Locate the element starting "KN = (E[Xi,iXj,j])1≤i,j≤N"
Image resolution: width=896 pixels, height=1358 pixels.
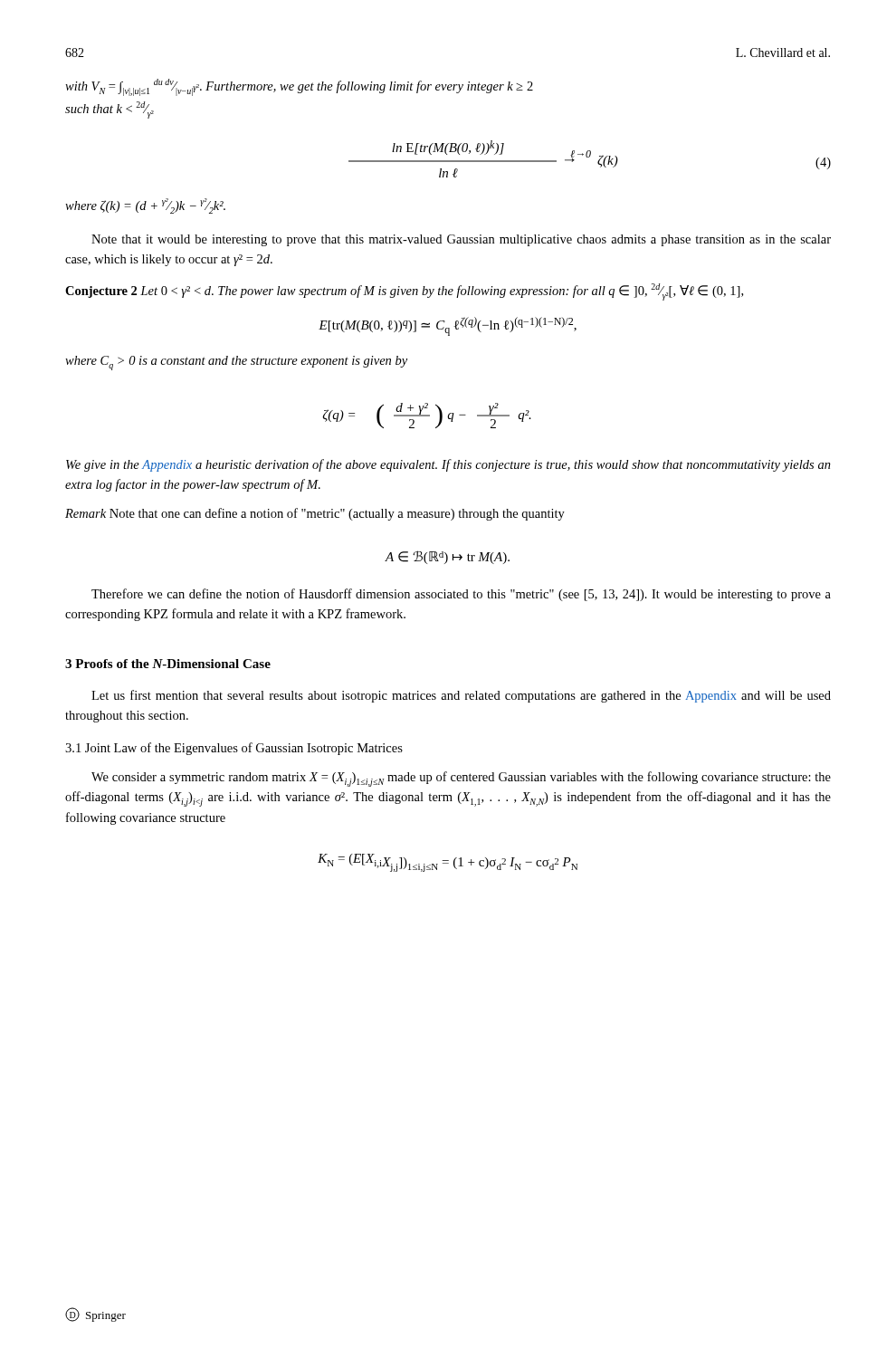[448, 857]
